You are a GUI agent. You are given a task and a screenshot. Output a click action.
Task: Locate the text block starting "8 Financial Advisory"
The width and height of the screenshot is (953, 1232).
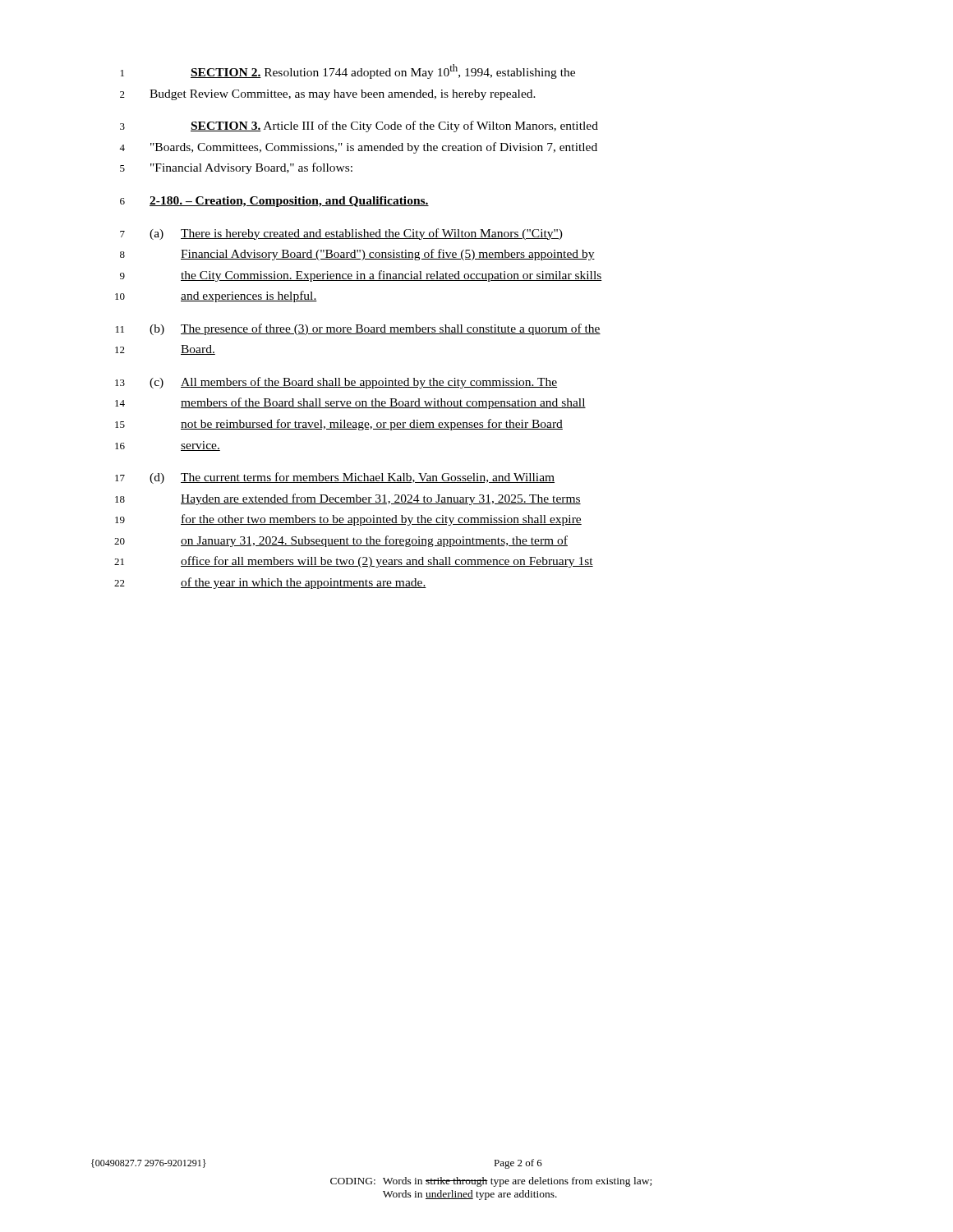pyautogui.click(x=485, y=254)
